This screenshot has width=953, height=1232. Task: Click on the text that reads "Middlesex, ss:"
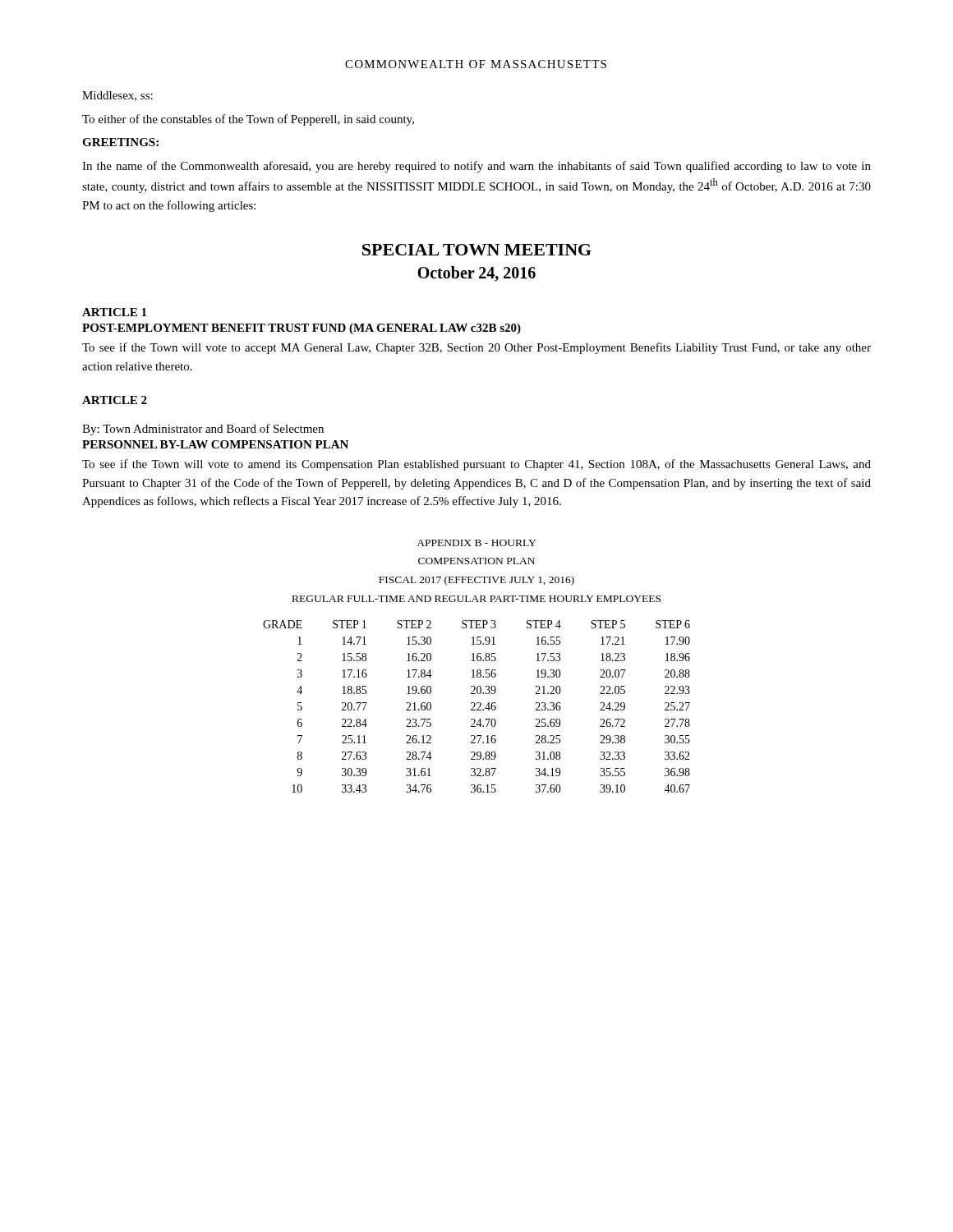118,95
